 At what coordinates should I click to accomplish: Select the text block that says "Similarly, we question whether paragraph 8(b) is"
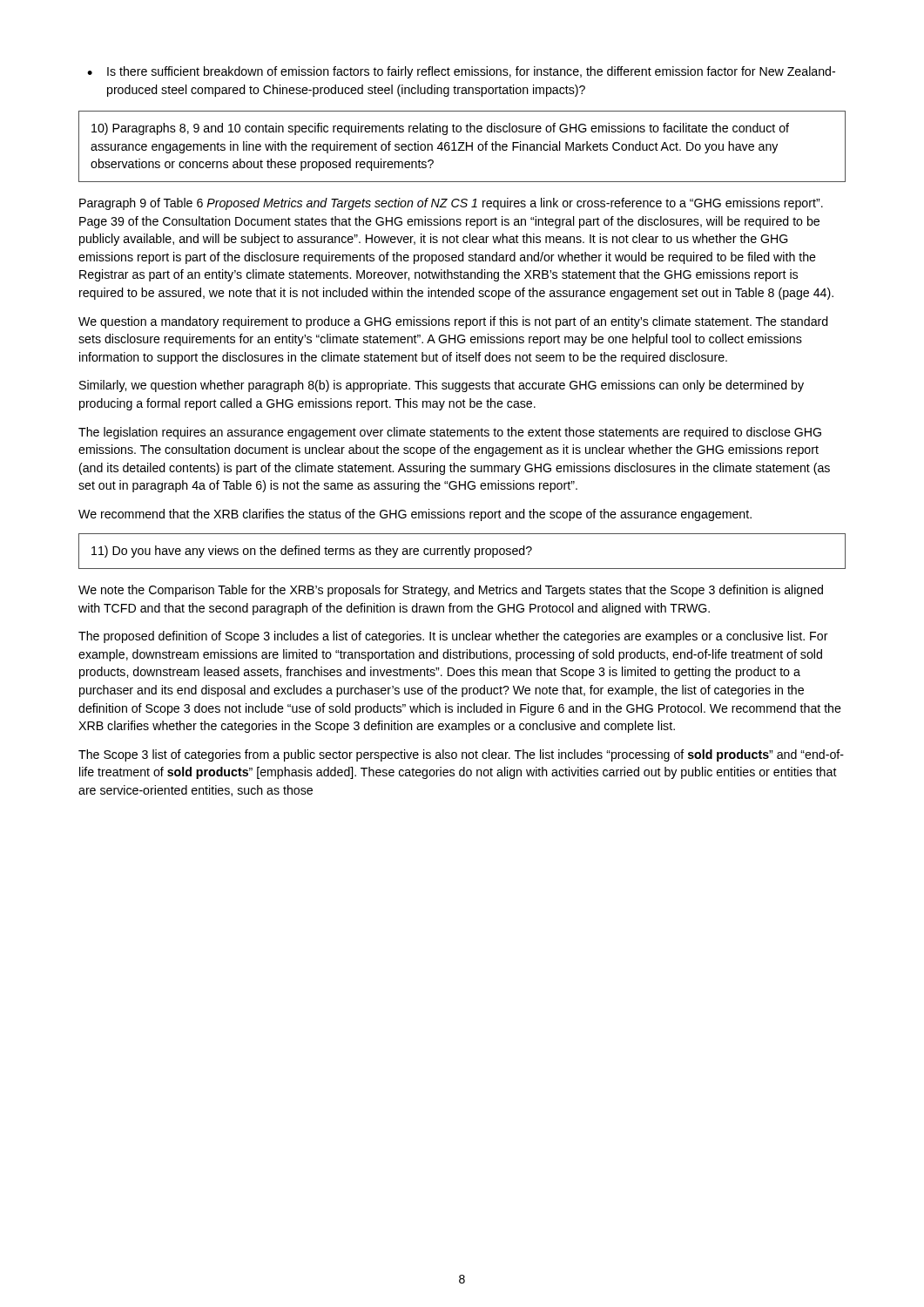pos(441,394)
